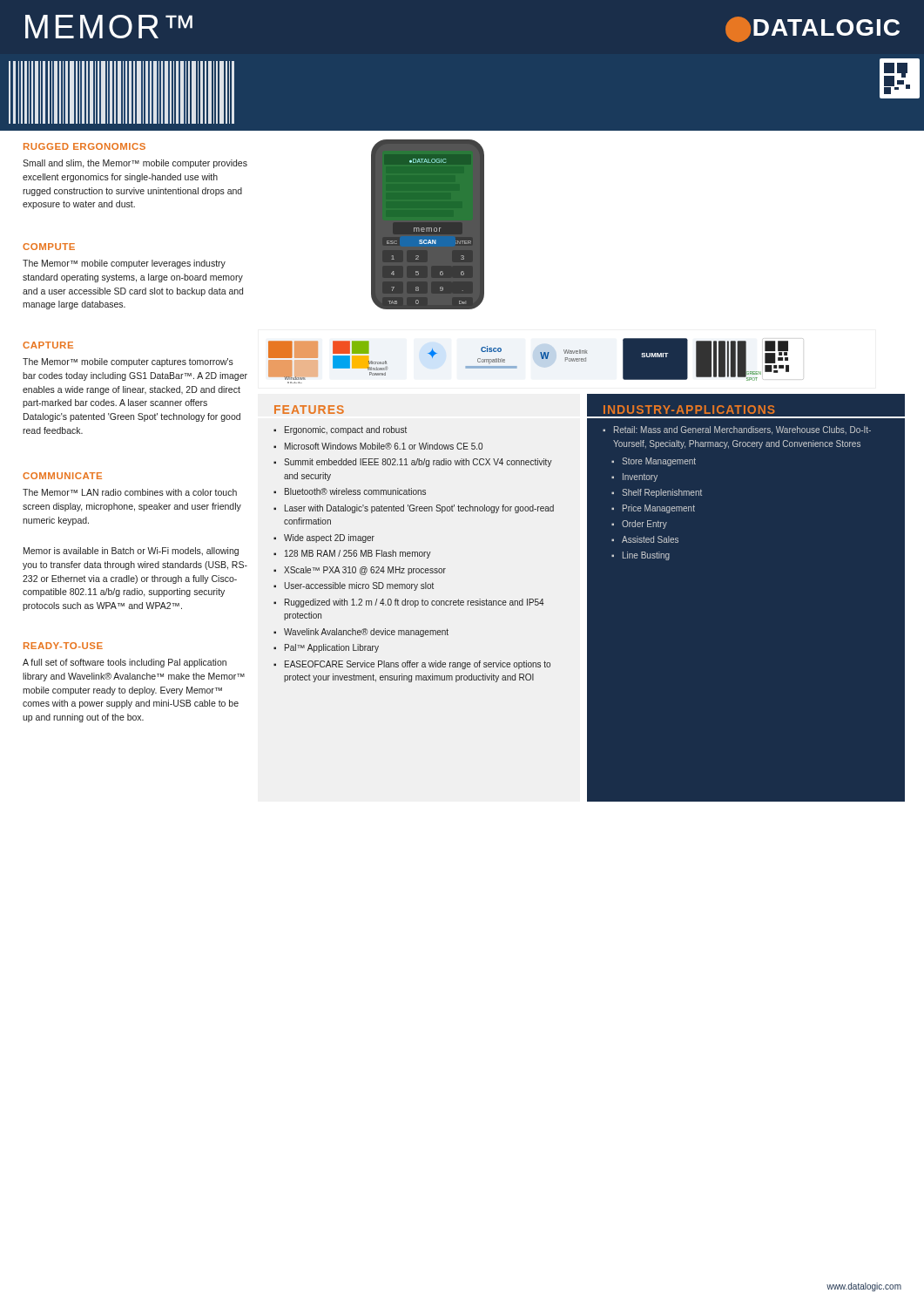Image resolution: width=924 pixels, height=1307 pixels.
Task: Select the passage starting "▪Wide aspect 2D imager"
Action: (x=324, y=538)
